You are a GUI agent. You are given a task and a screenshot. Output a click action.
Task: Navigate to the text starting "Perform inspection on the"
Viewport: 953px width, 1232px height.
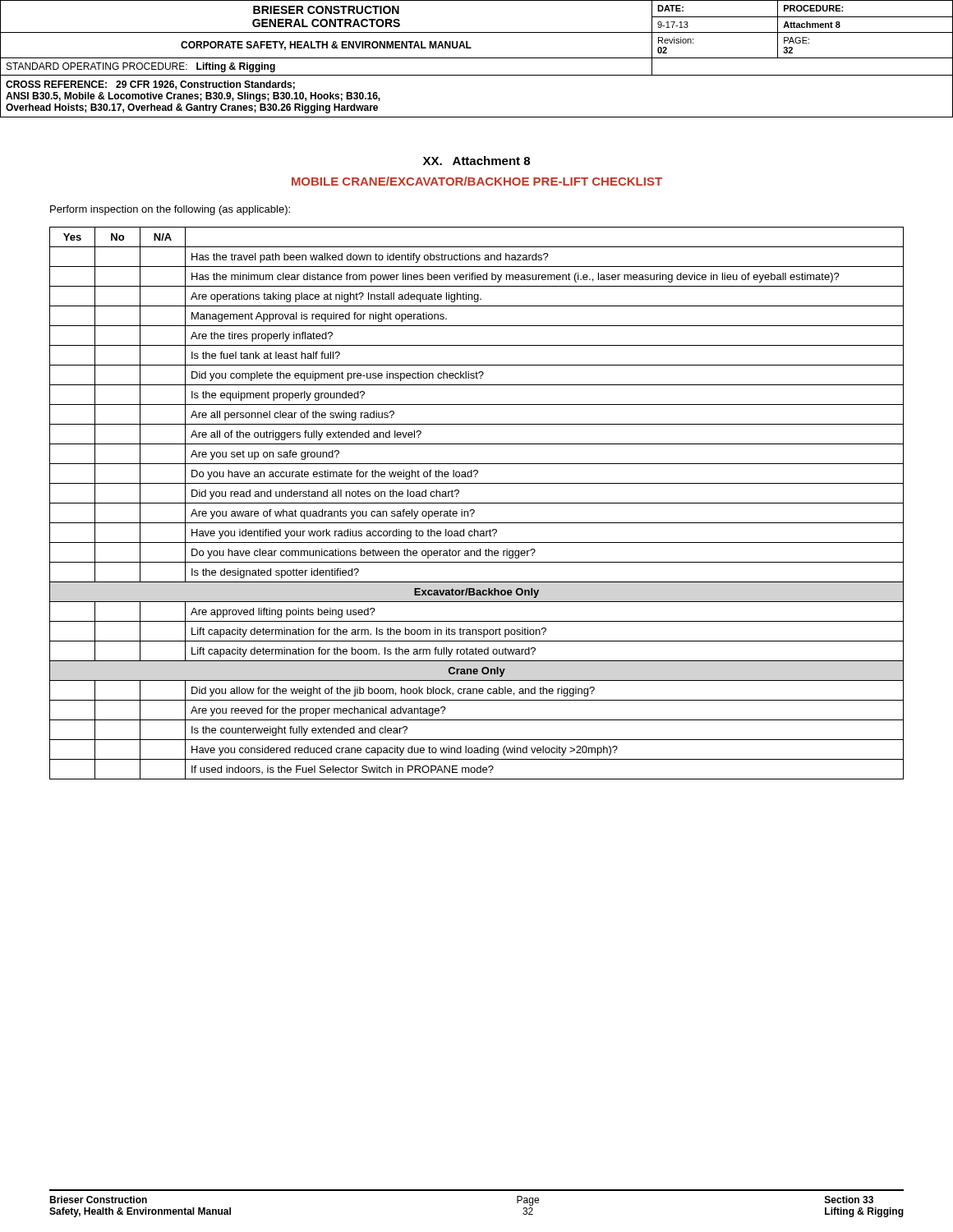click(170, 209)
